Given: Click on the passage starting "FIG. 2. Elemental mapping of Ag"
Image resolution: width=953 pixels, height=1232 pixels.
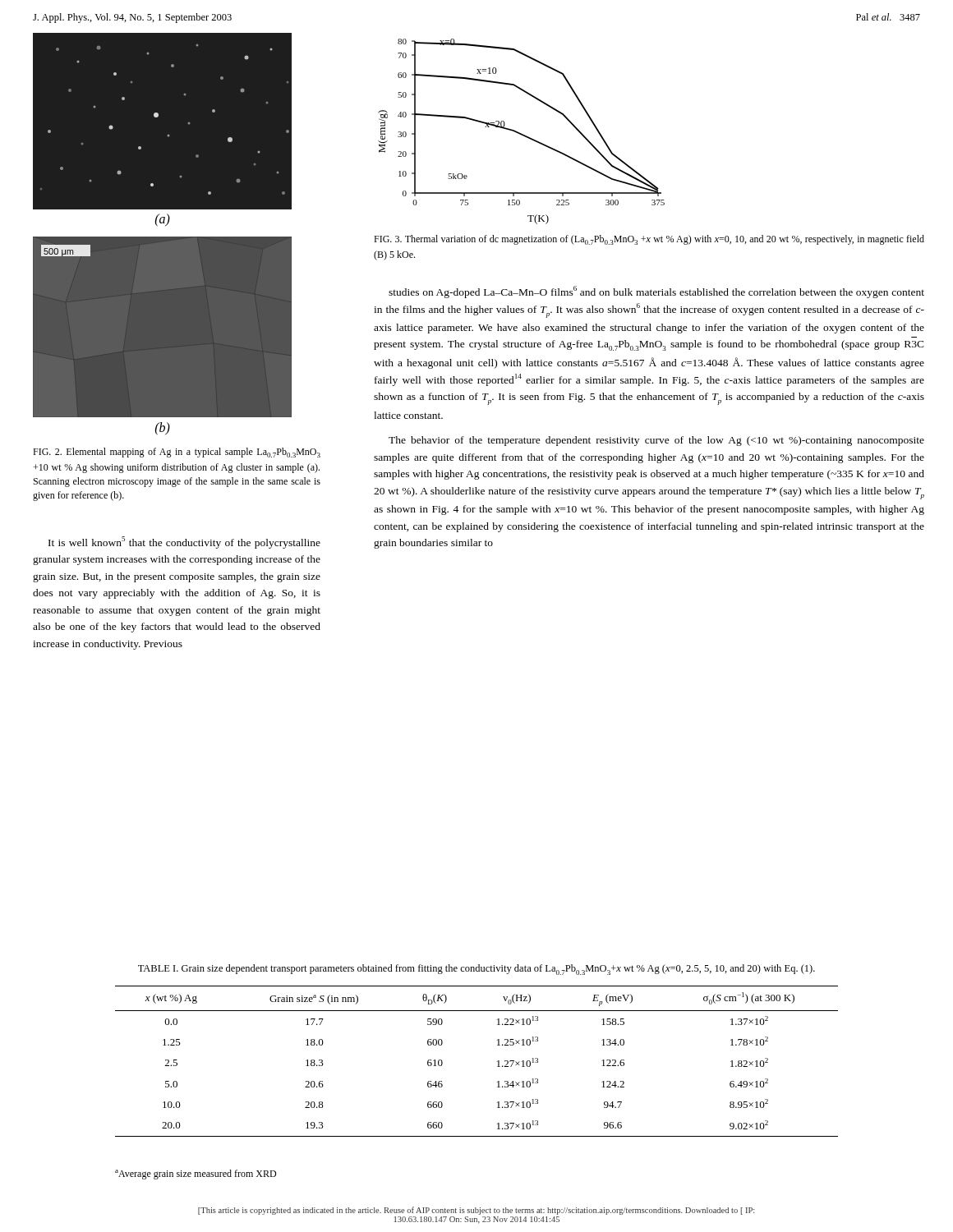Looking at the screenshot, I should click(x=177, y=474).
